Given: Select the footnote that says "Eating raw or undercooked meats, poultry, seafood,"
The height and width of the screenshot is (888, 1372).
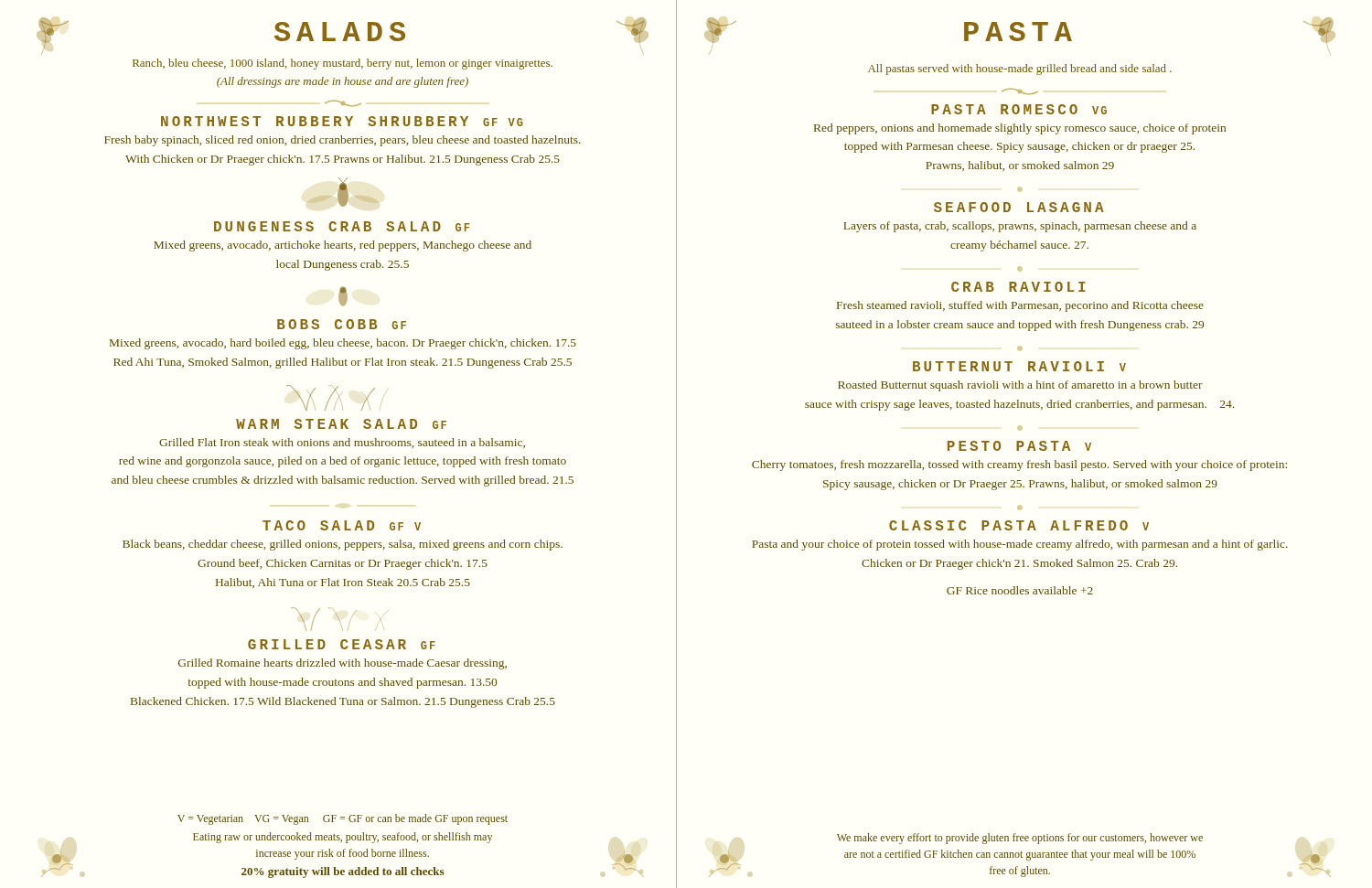Looking at the screenshot, I should pos(343,845).
